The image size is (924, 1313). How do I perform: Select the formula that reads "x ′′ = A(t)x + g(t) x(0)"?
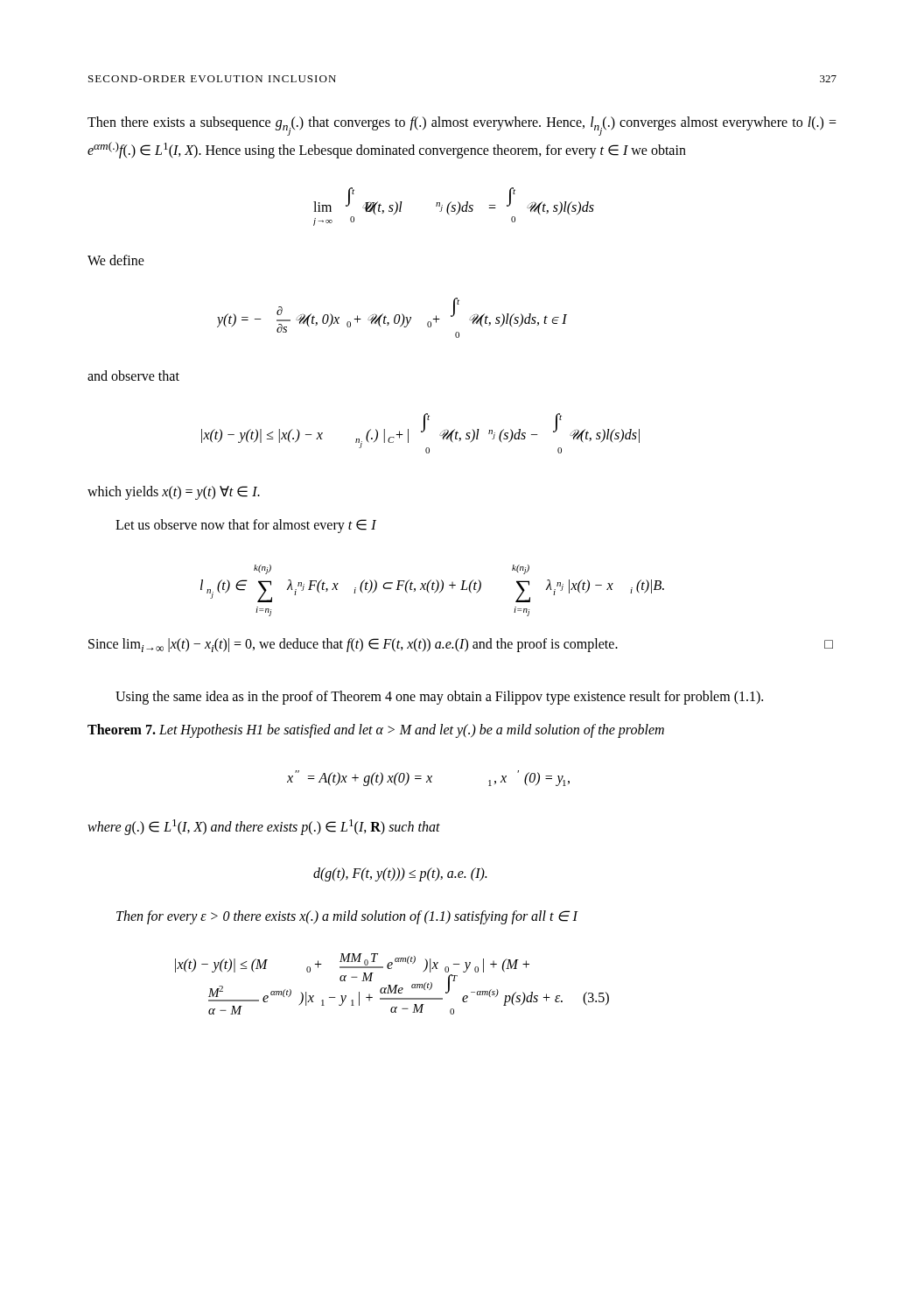tap(428, 778)
